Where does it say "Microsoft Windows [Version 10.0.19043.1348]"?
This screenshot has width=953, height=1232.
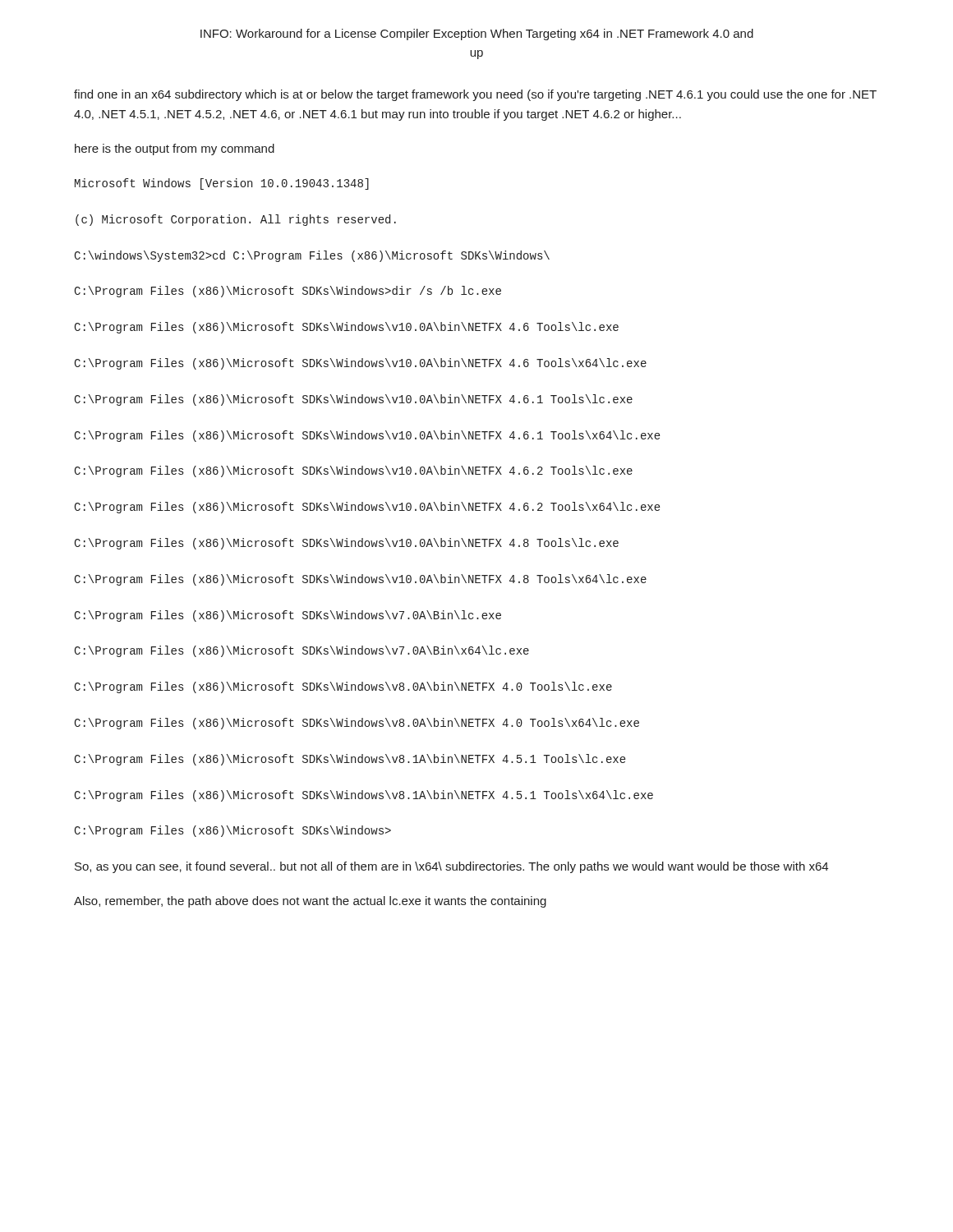coord(222,184)
